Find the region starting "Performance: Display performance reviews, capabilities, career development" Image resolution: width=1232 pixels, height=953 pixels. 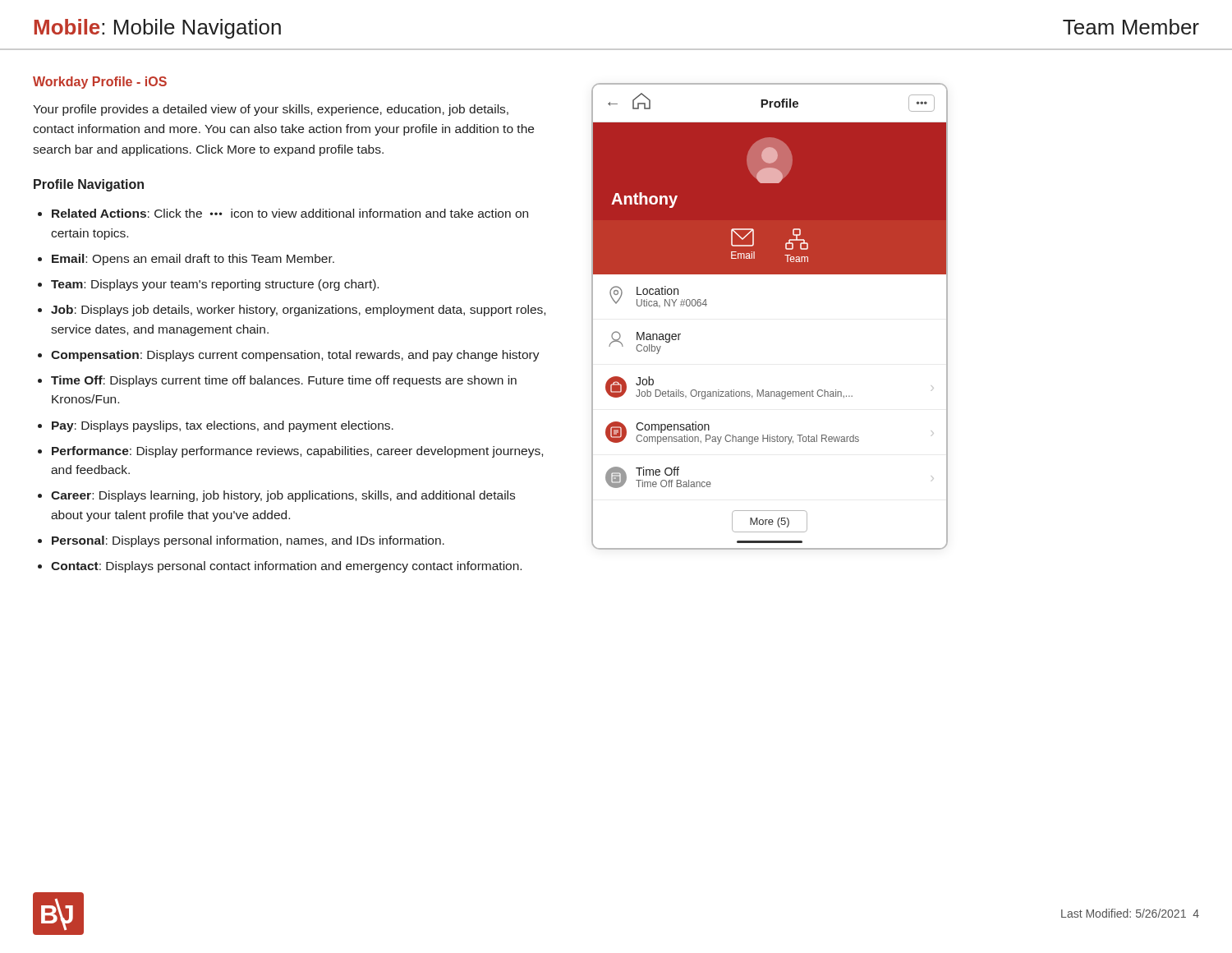[297, 460]
